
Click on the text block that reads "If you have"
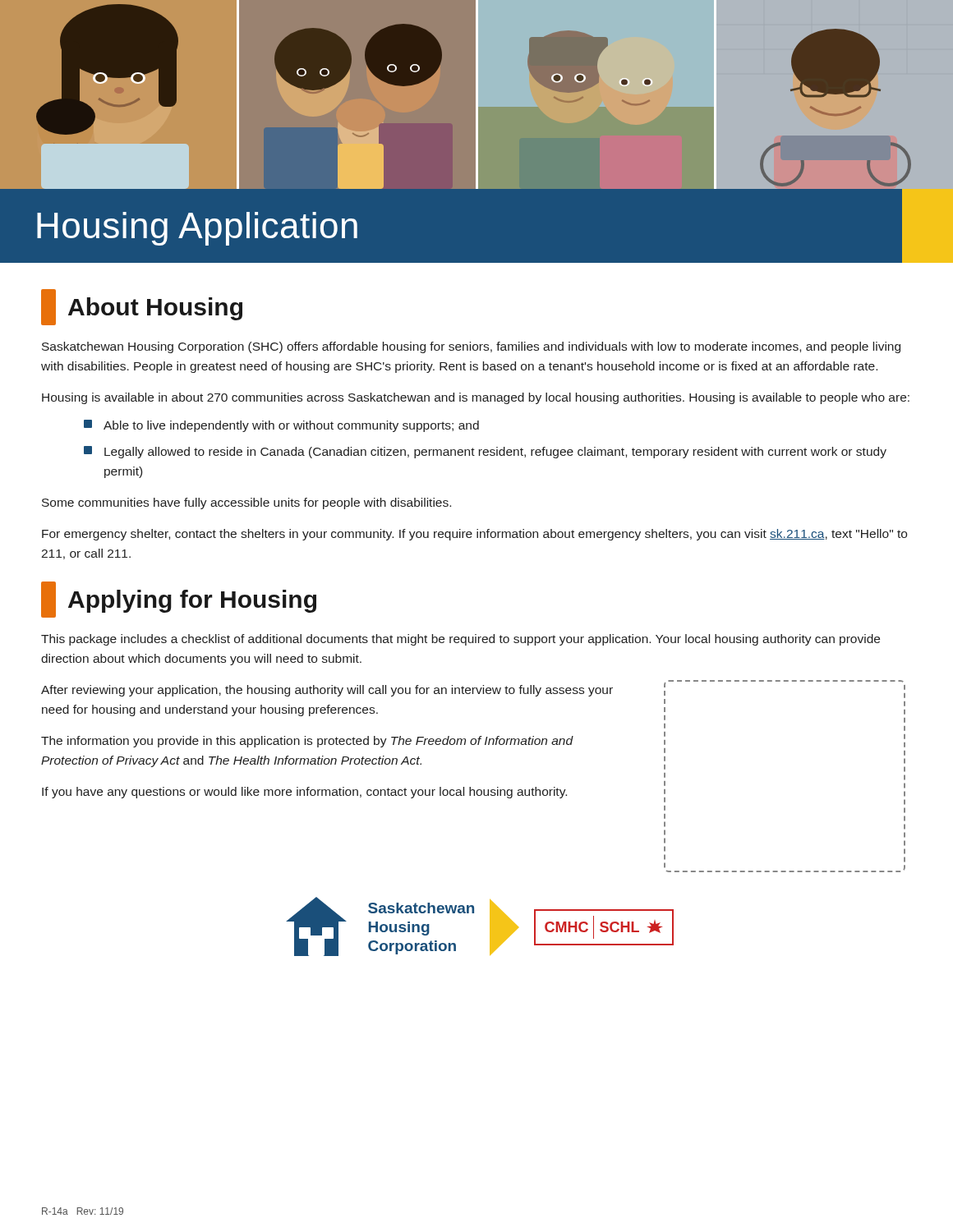(x=305, y=792)
